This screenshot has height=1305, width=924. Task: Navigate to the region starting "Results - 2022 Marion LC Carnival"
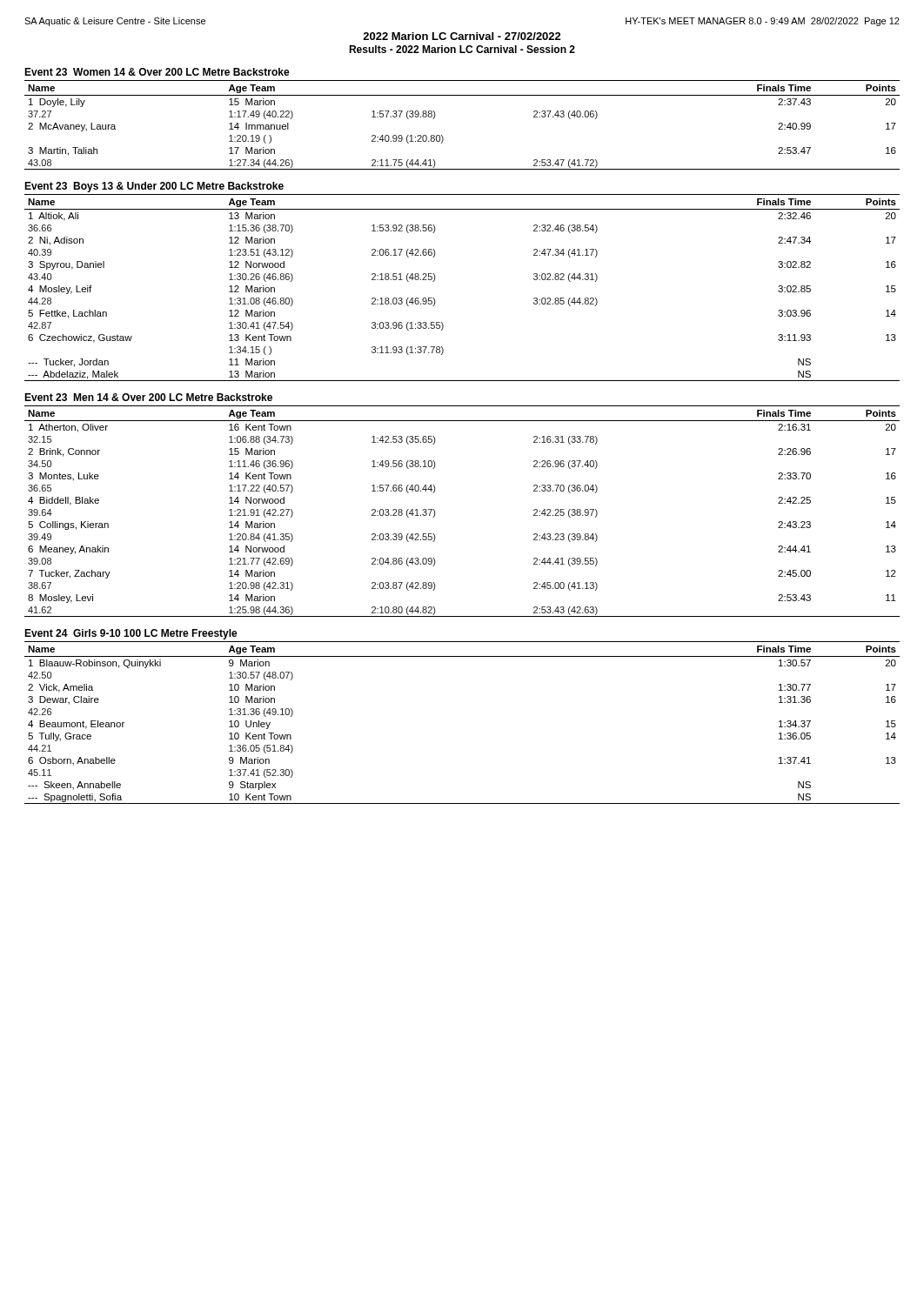click(x=462, y=50)
